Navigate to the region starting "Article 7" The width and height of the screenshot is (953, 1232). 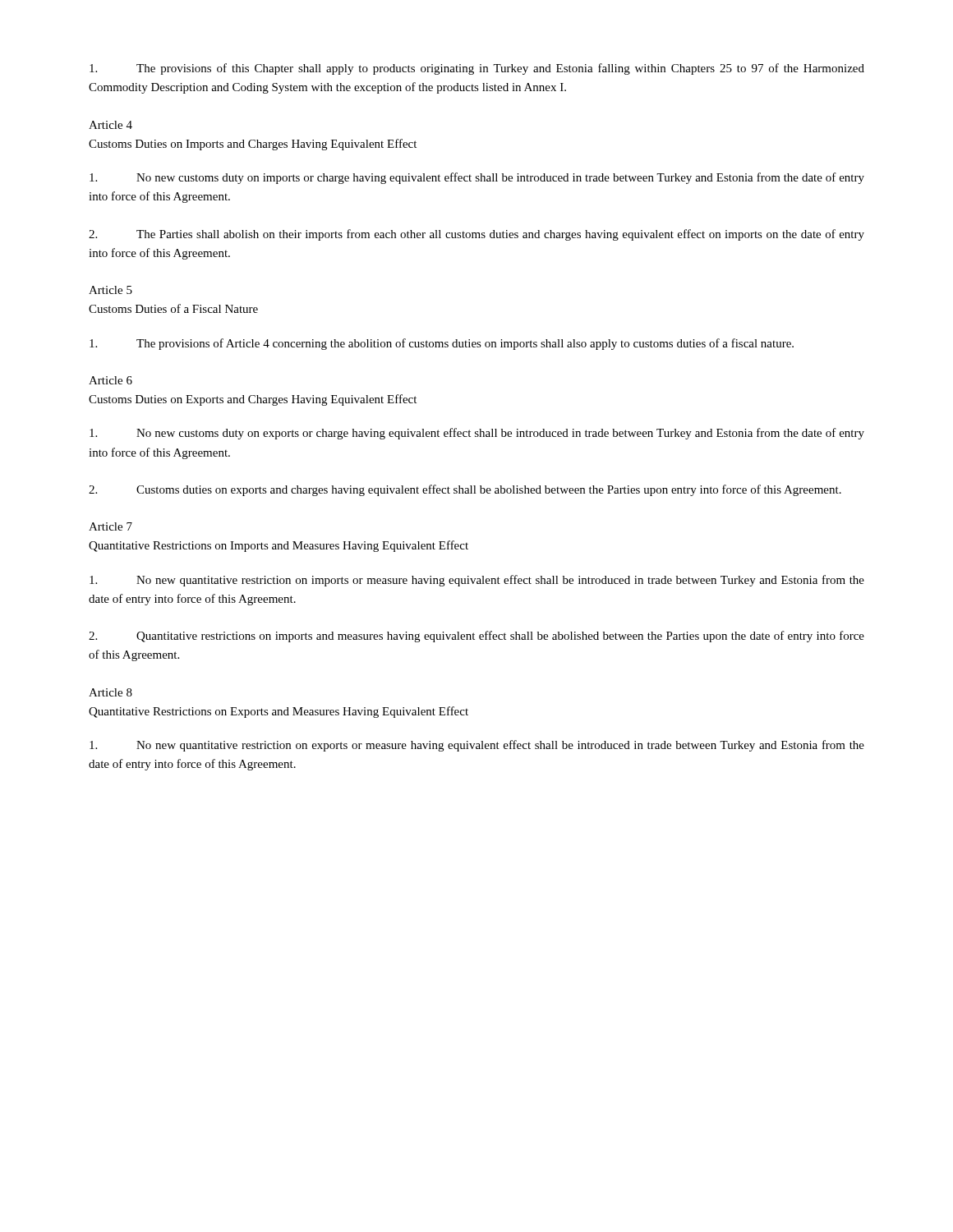click(110, 526)
